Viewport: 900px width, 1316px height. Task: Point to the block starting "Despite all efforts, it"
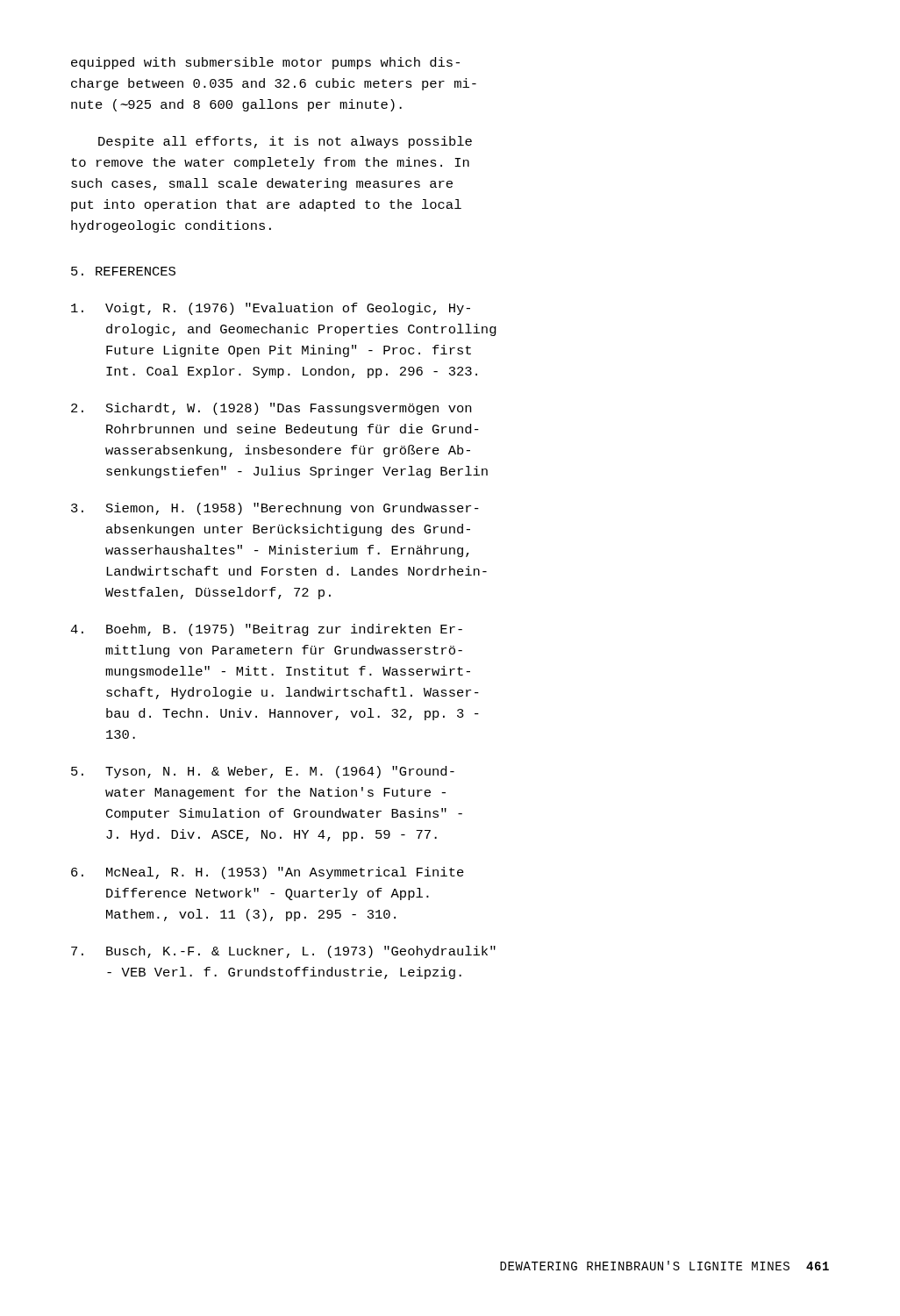[271, 184]
